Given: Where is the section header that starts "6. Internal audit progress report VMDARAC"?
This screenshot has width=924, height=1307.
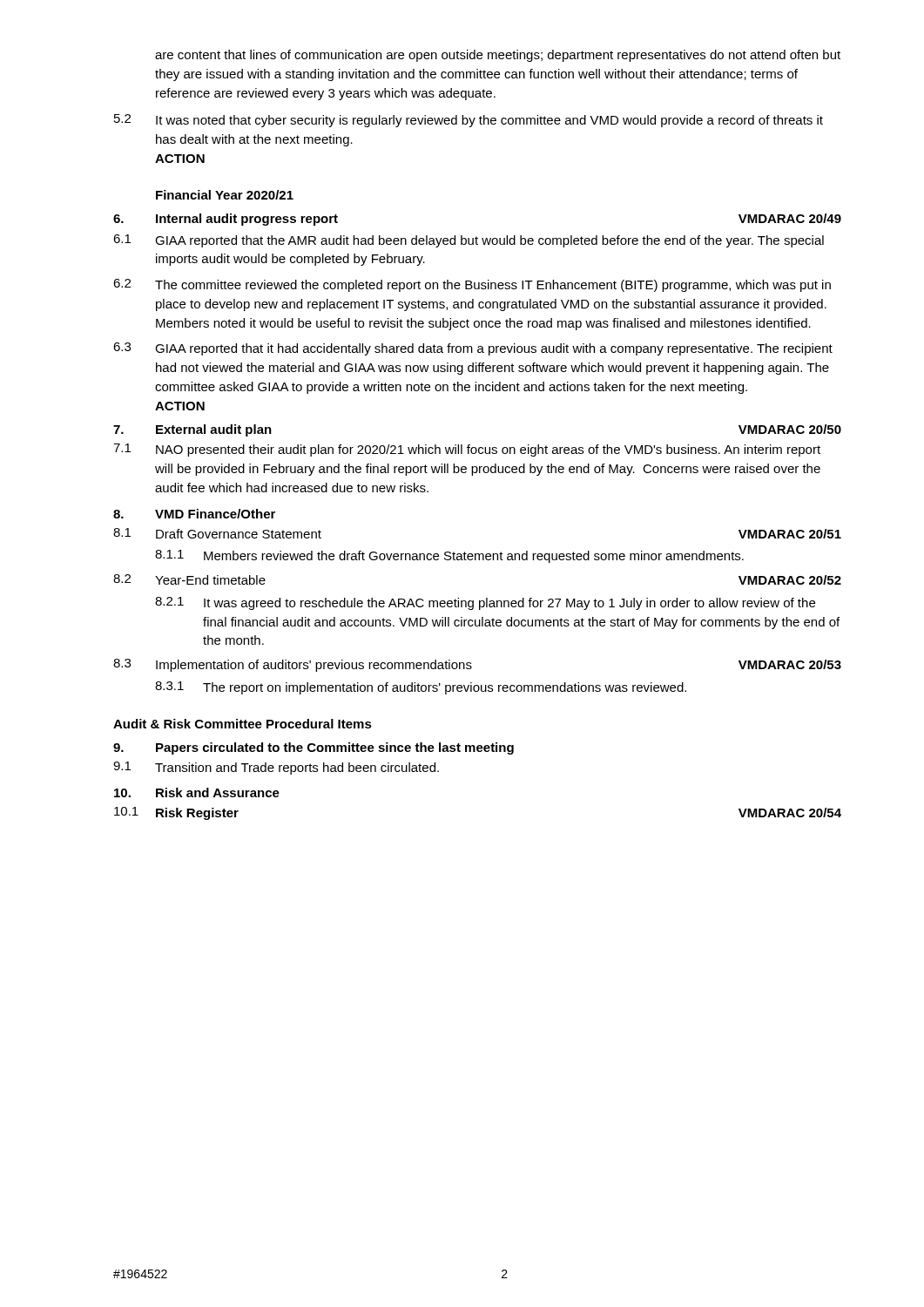Looking at the screenshot, I should click(243, 219).
